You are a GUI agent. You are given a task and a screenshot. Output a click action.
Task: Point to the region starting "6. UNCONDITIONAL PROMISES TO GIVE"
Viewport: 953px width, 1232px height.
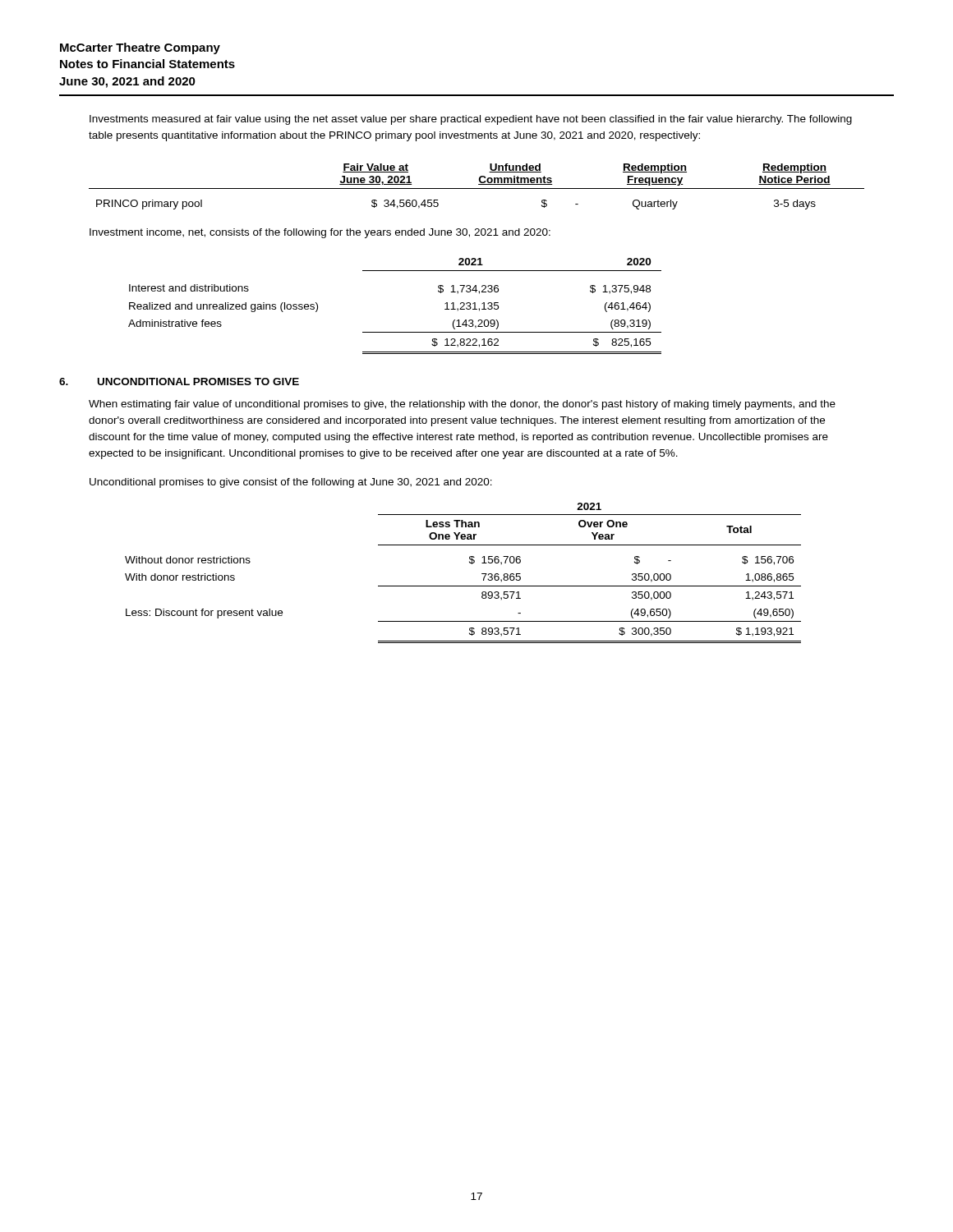(x=179, y=381)
